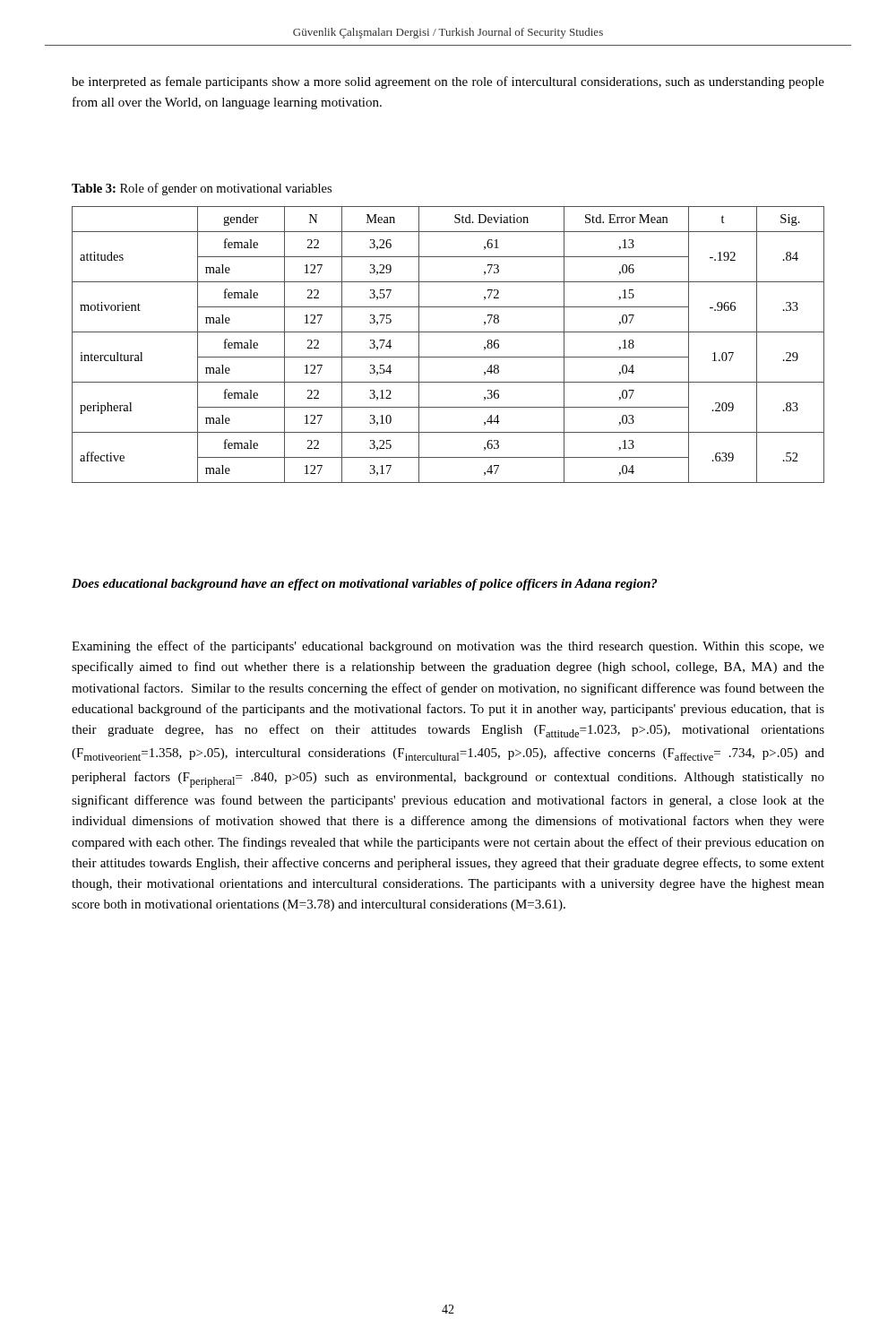Locate the block of text that opens with "Examining the effect of the"
This screenshot has width=896, height=1344.
(448, 775)
